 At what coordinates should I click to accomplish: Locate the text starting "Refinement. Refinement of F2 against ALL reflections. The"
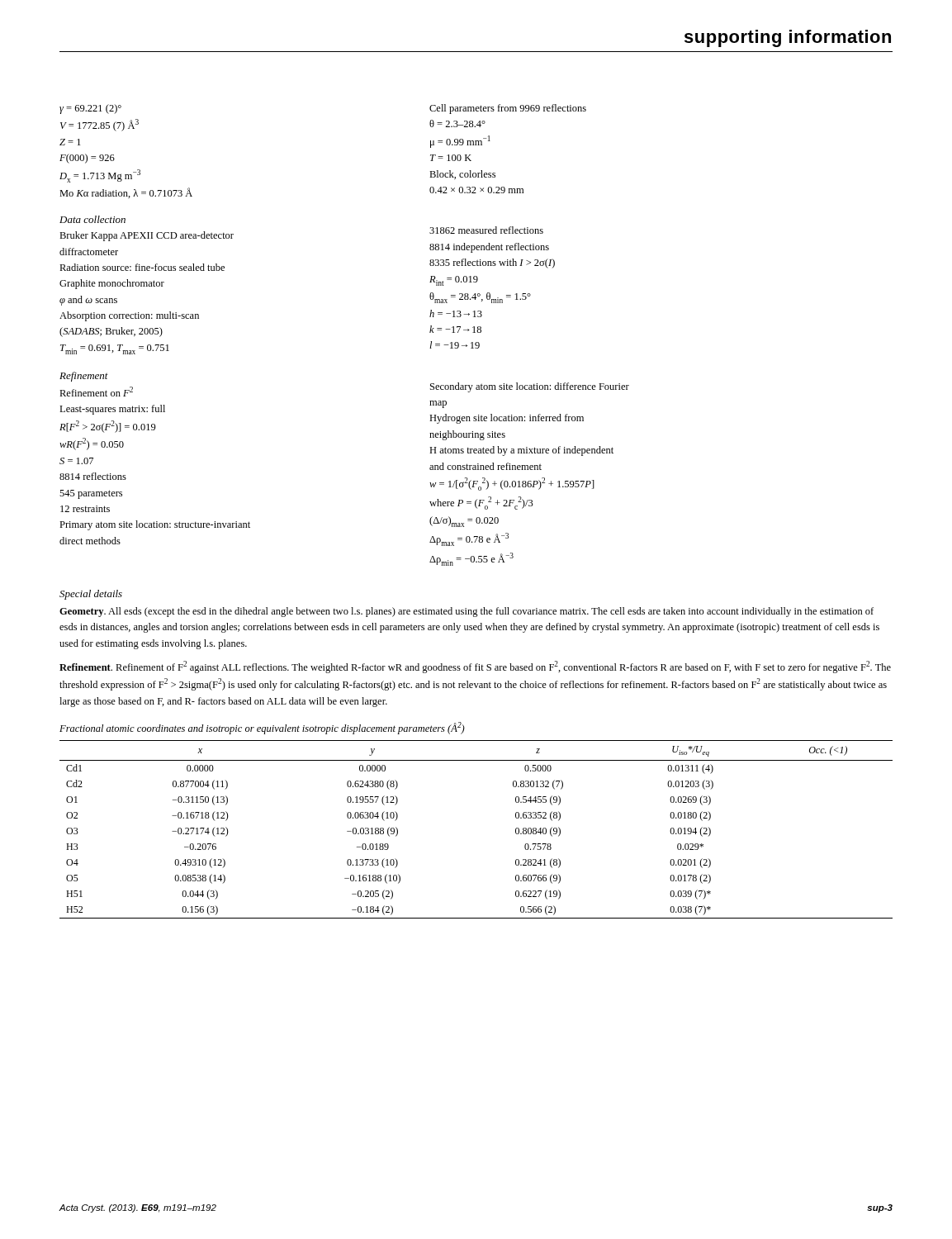(x=476, y=684)
